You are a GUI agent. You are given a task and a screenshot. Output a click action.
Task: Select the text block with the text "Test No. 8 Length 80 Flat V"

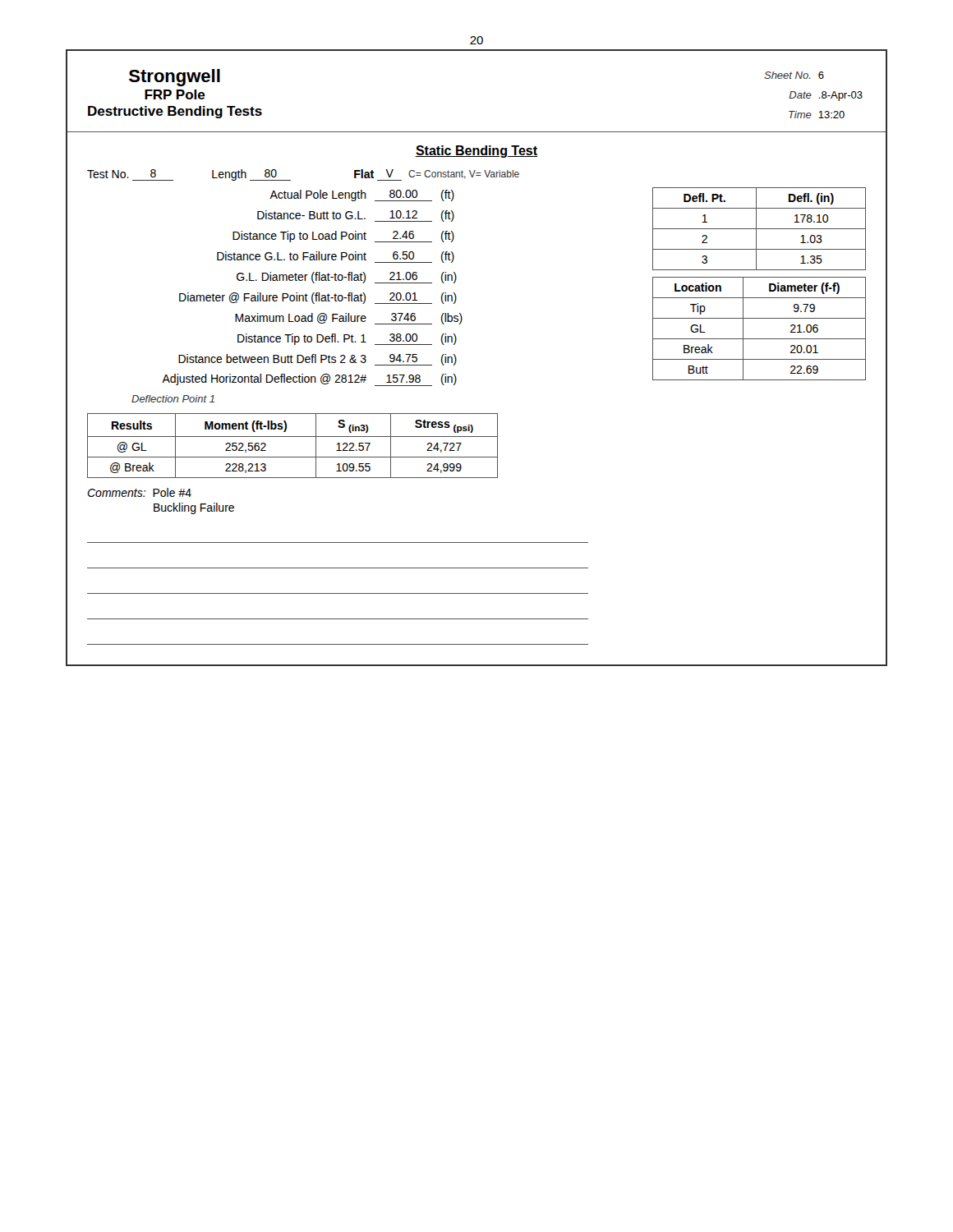(x=121, y=175)
